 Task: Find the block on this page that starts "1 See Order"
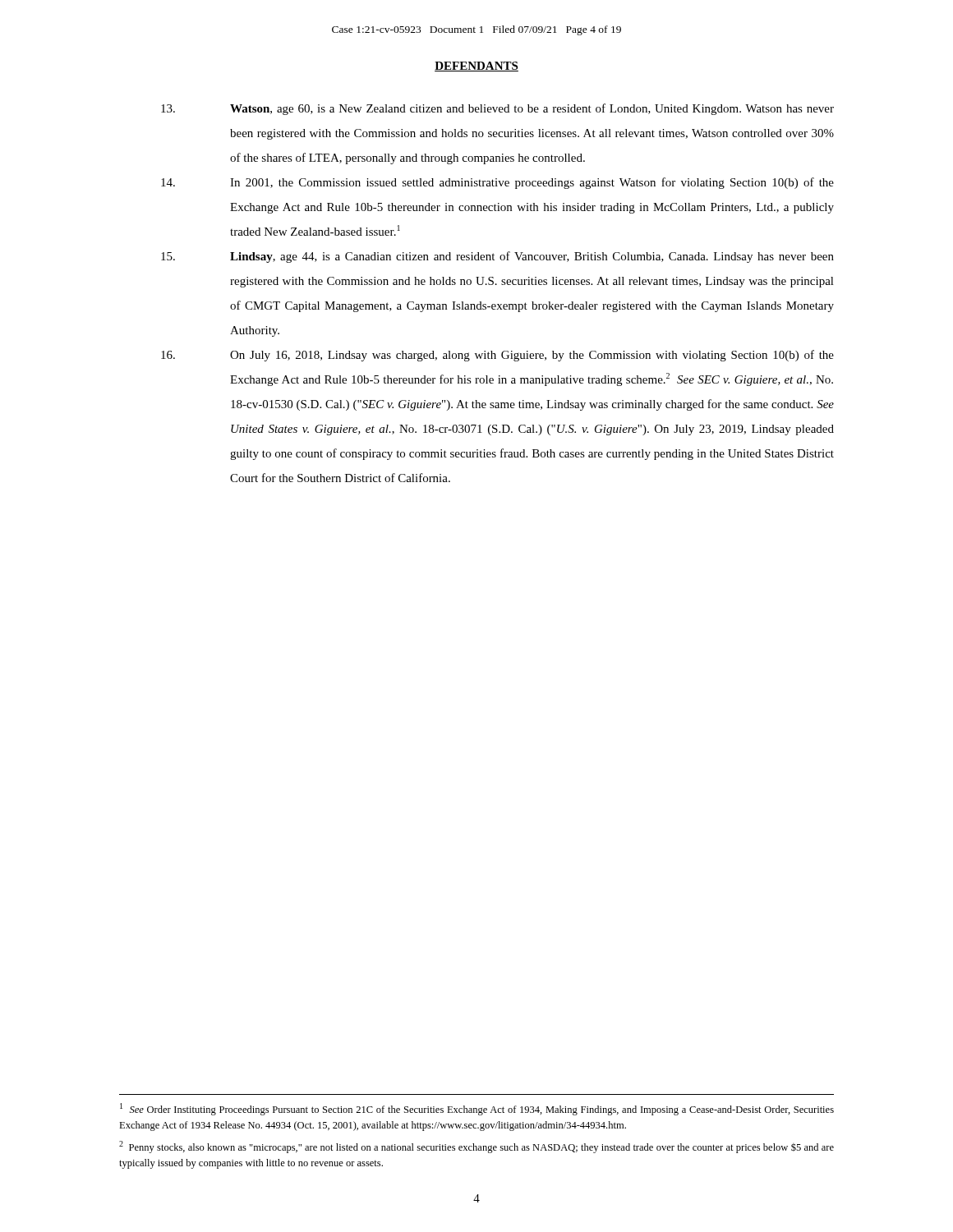pyautogui.click(x=476, y=1116)
